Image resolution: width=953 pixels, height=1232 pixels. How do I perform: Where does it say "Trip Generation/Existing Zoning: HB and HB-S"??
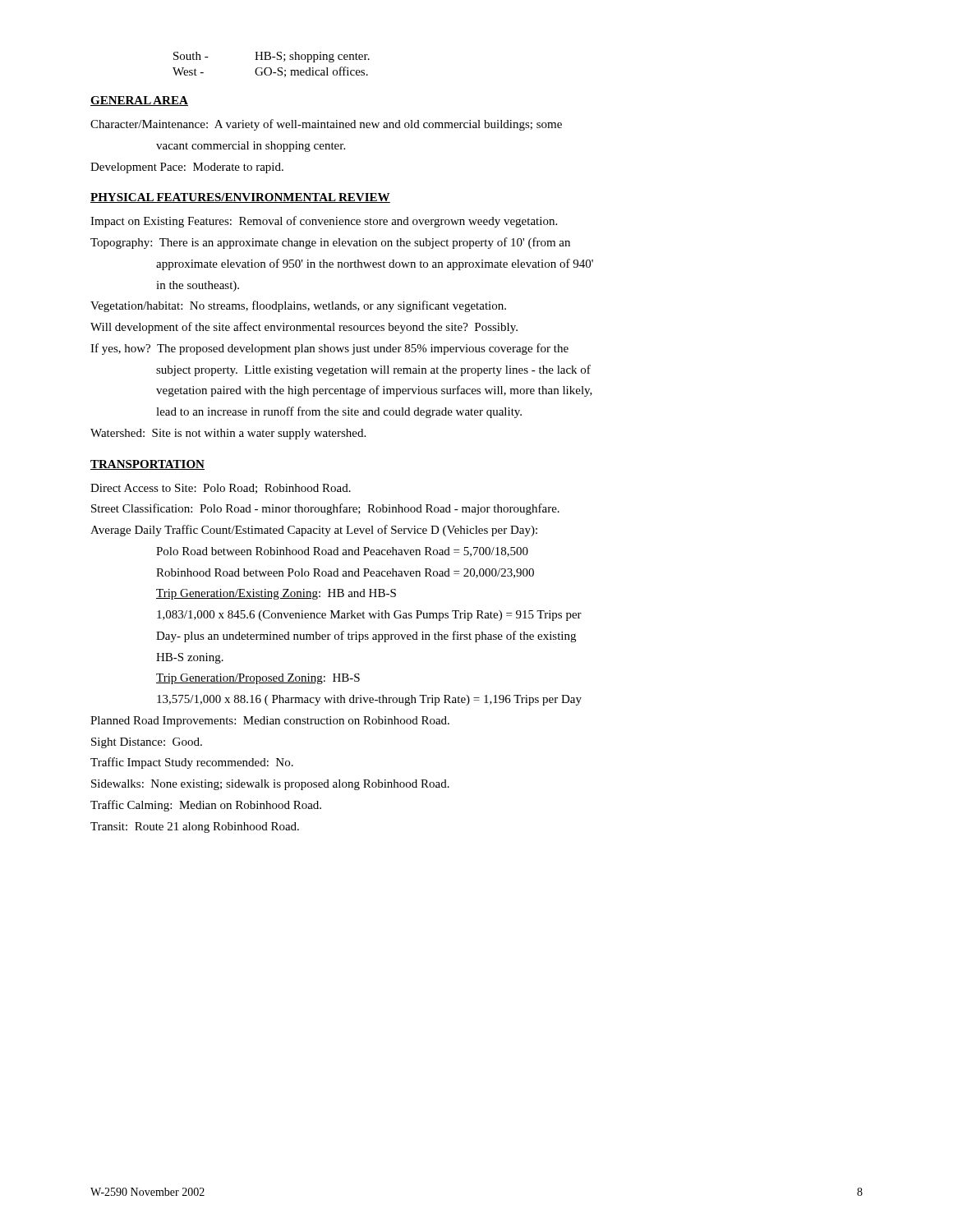276,594
